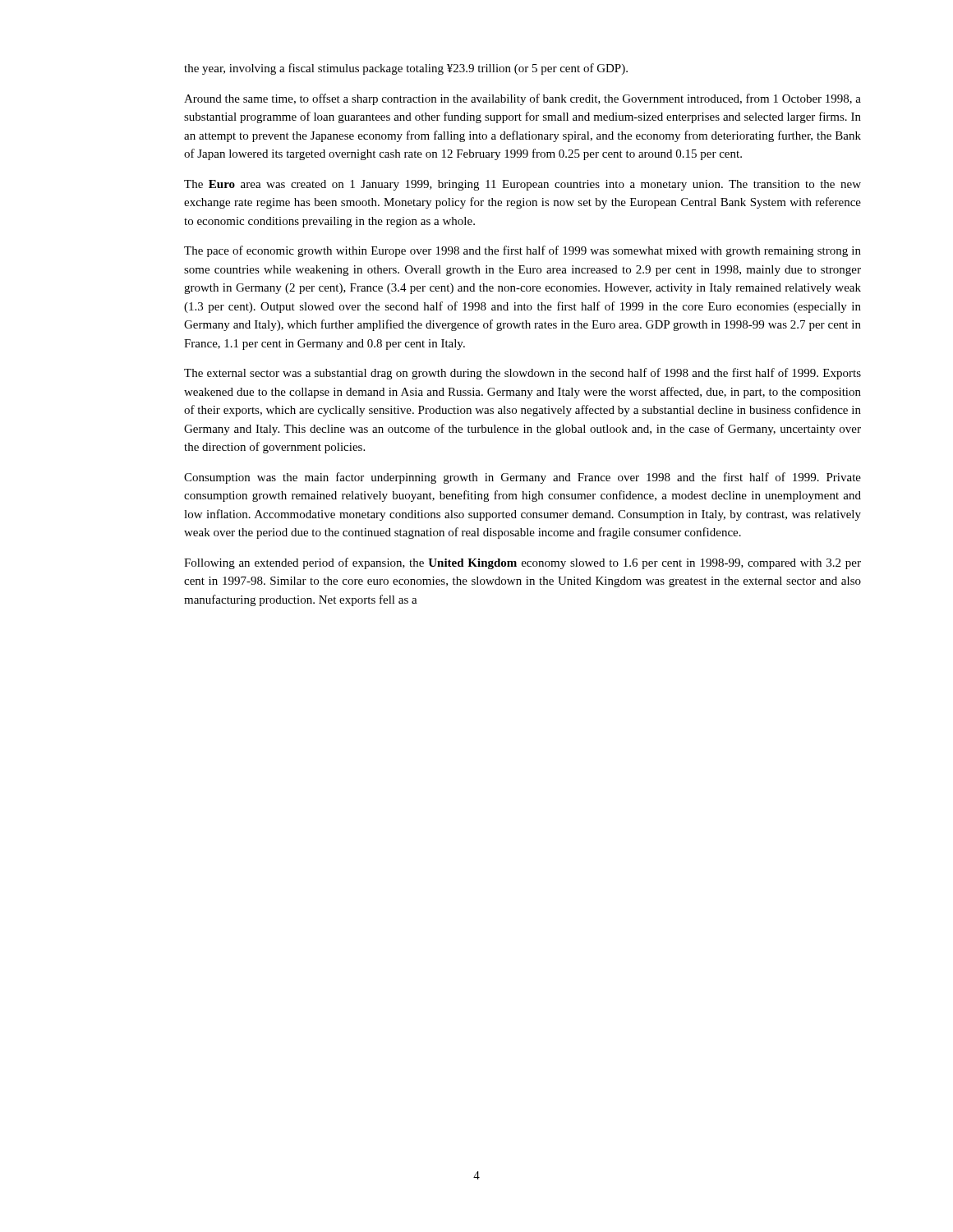953x1232 pixels.
Task: Navigate to the text block starting "Around the same time, to"
Action: pyautogui.click(x=522, y=126)
